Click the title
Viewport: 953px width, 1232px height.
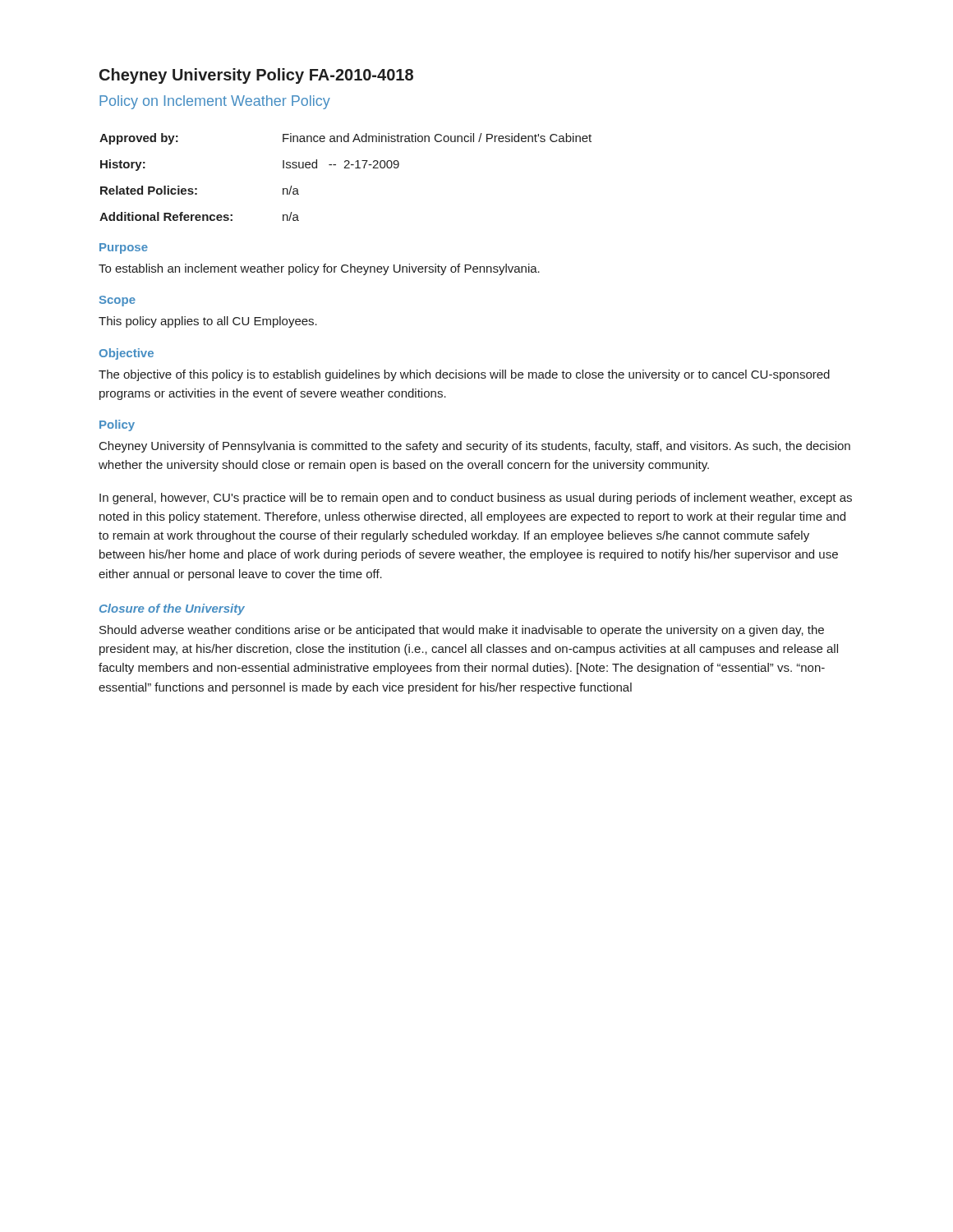point(256,75)
